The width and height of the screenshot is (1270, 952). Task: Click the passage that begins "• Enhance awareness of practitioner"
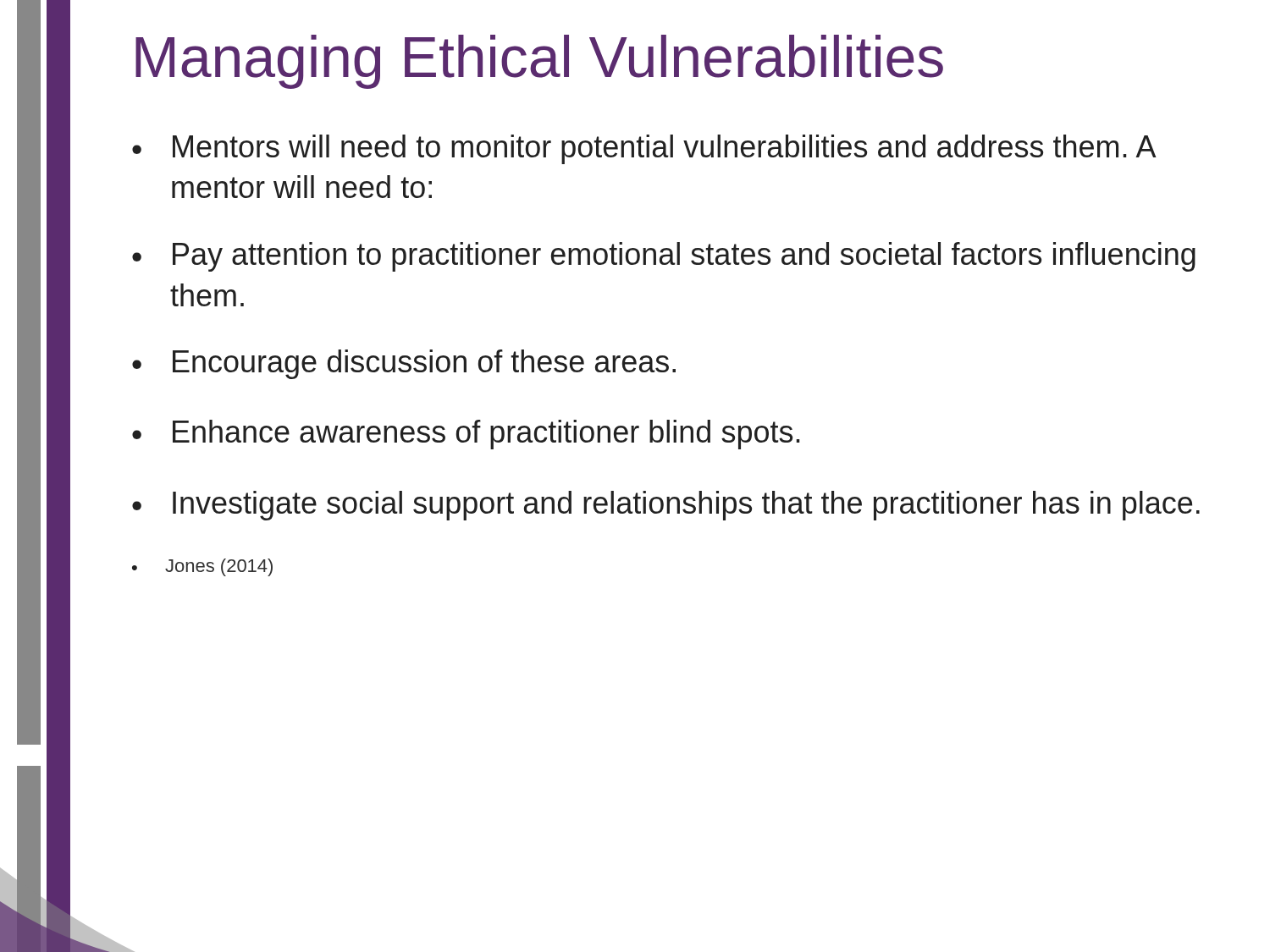467,435
